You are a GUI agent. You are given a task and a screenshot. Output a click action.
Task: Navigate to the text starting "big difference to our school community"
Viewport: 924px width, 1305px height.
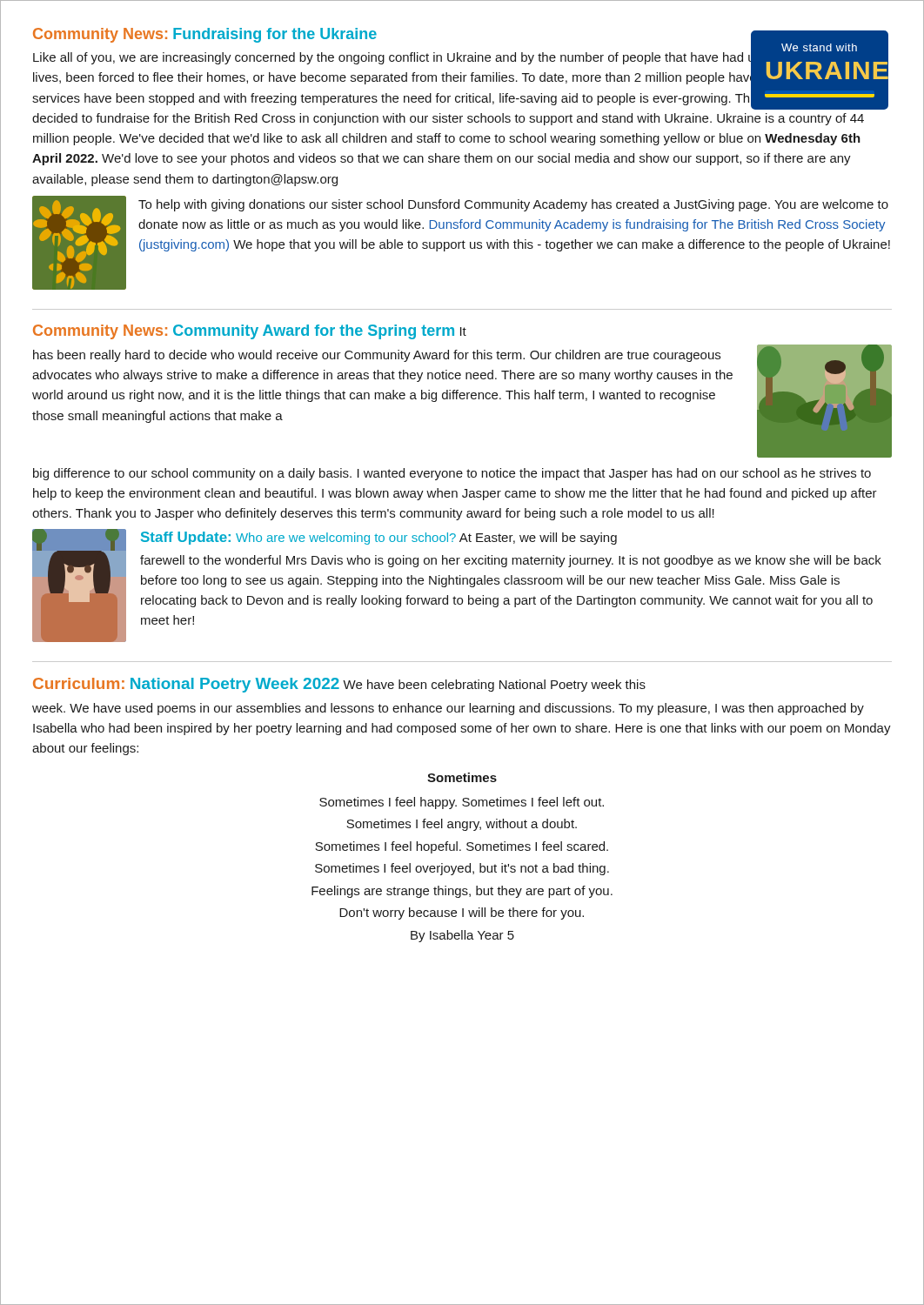click(x=454, y=493)
